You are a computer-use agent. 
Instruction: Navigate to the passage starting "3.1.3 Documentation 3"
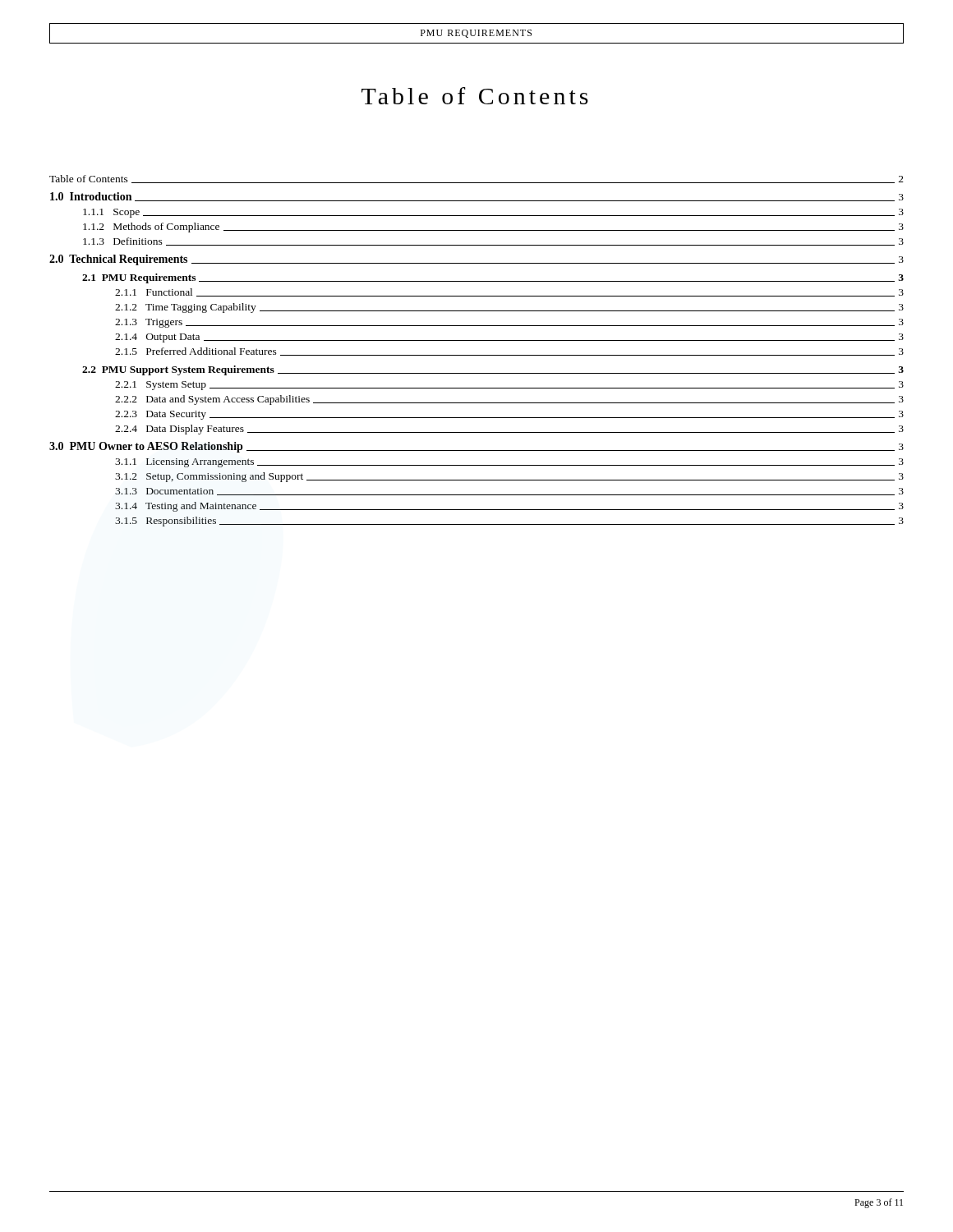[x=509, y=491]
